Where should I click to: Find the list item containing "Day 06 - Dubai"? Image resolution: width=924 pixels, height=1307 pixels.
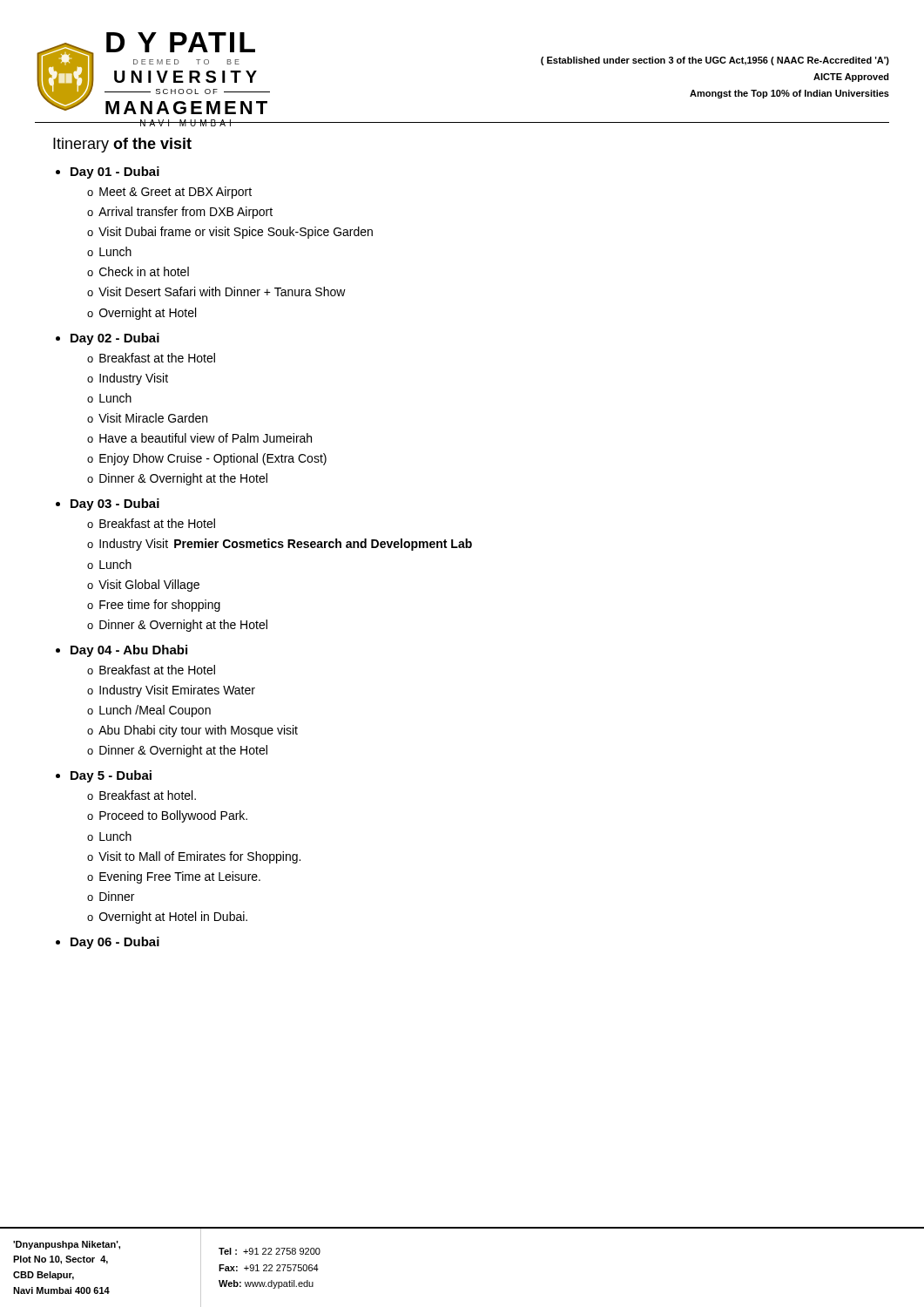(115, 941)
